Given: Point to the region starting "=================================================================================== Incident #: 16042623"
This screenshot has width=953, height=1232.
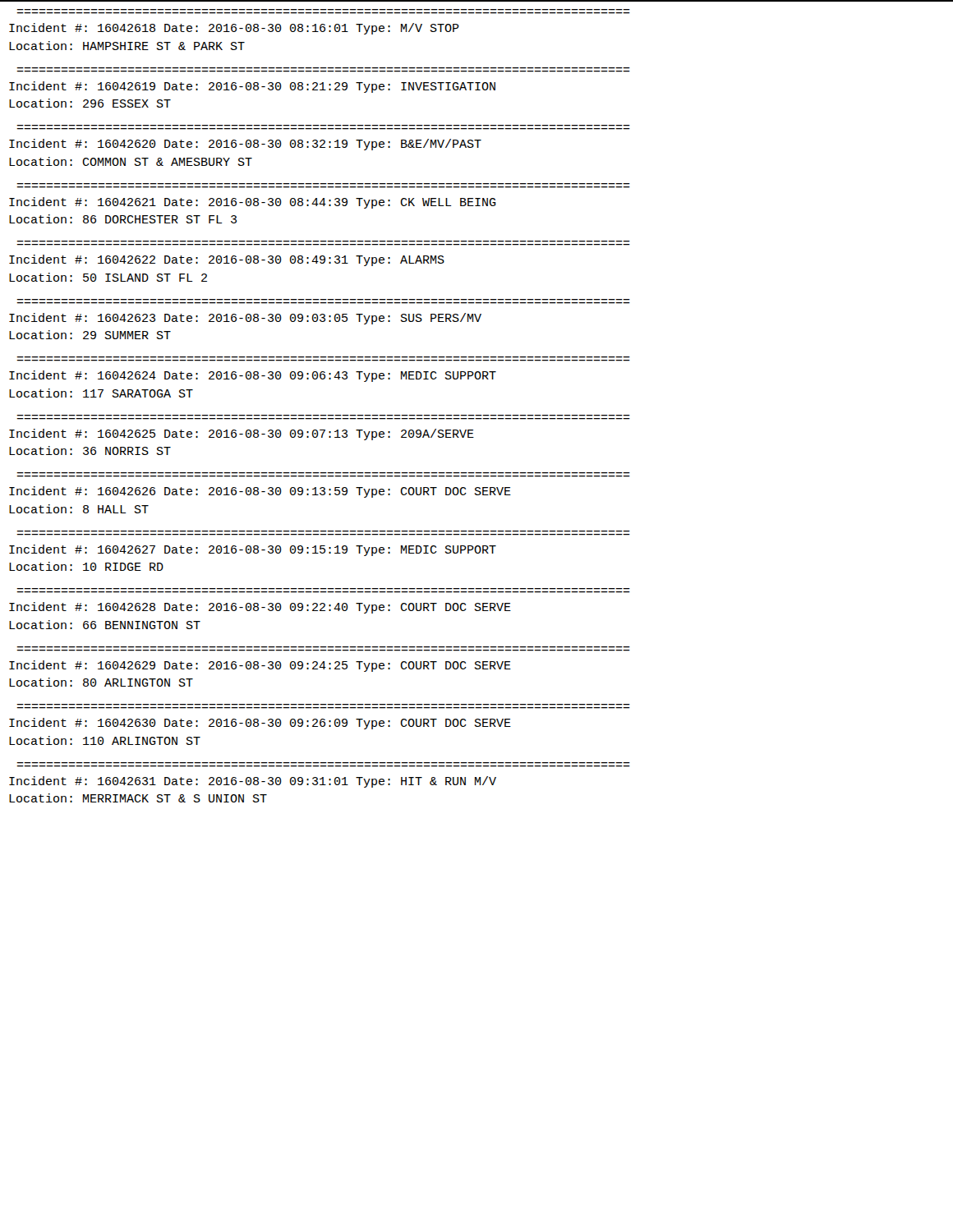Looking at the screenshot, I should pos(476,321).
